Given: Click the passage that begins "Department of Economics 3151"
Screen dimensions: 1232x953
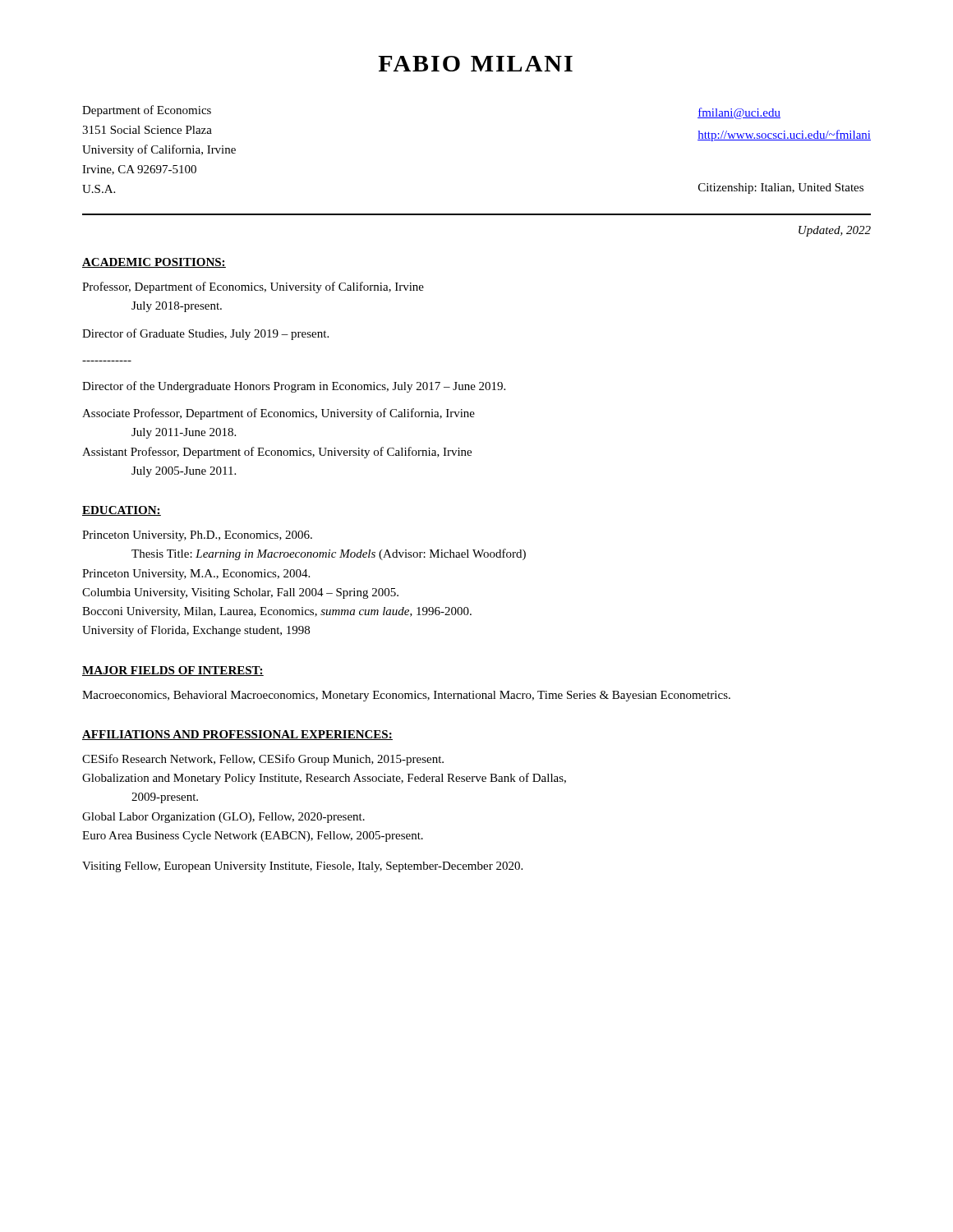Looking at the screenshot, I should tap(159, 150).
